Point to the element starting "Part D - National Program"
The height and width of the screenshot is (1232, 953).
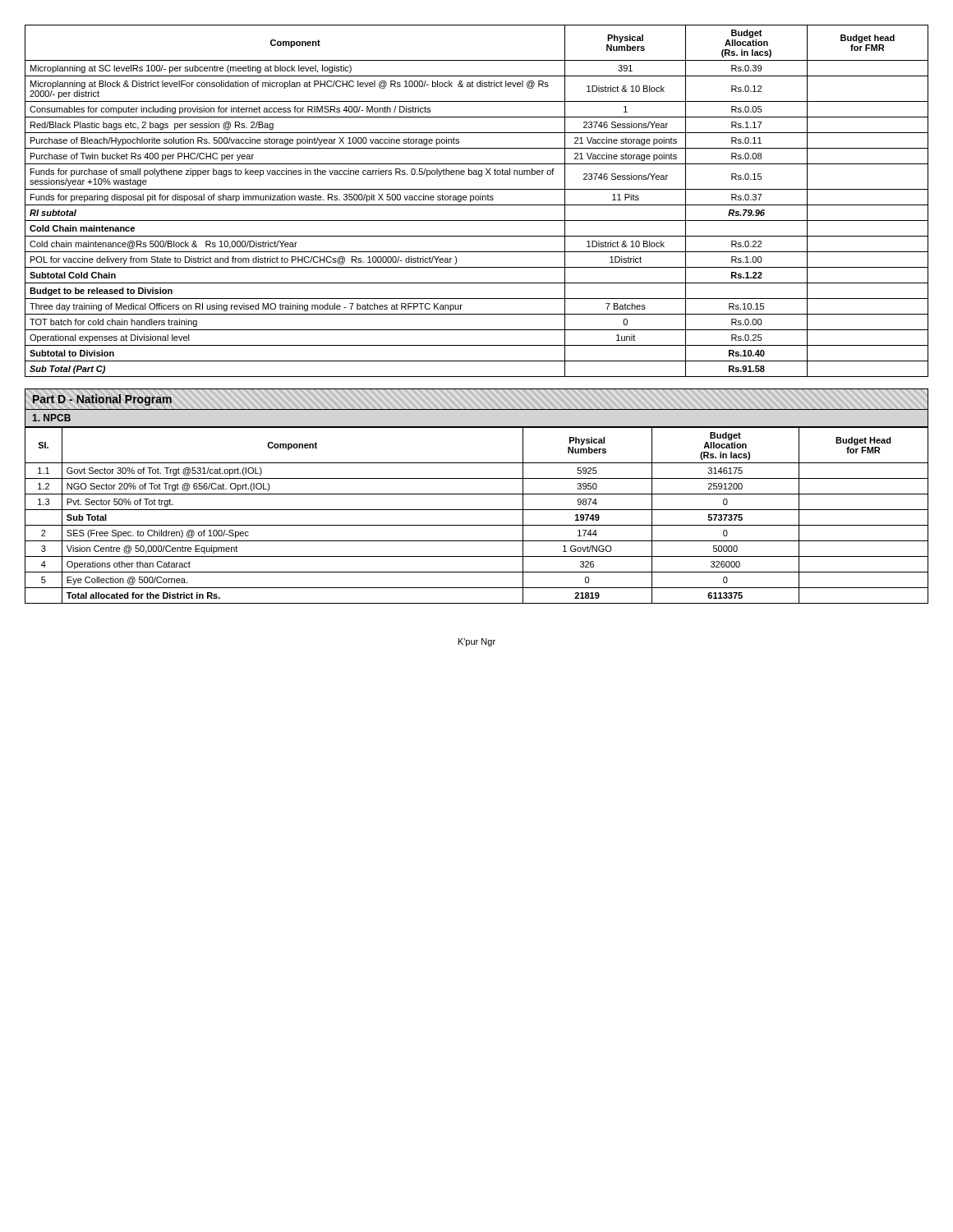click(476, 399)
